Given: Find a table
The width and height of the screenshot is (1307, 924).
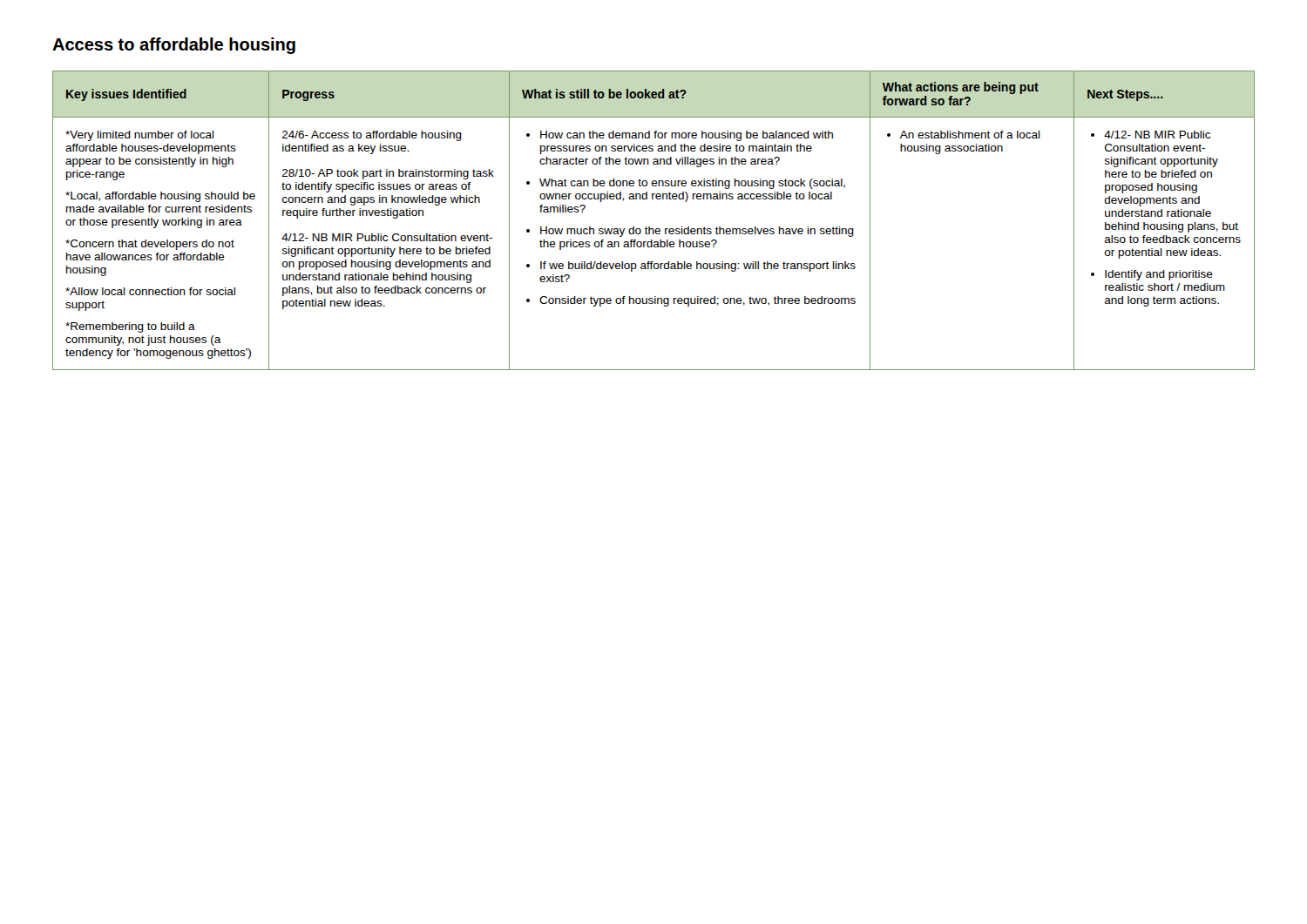Looking at the screenshot, I should [654, 220].
